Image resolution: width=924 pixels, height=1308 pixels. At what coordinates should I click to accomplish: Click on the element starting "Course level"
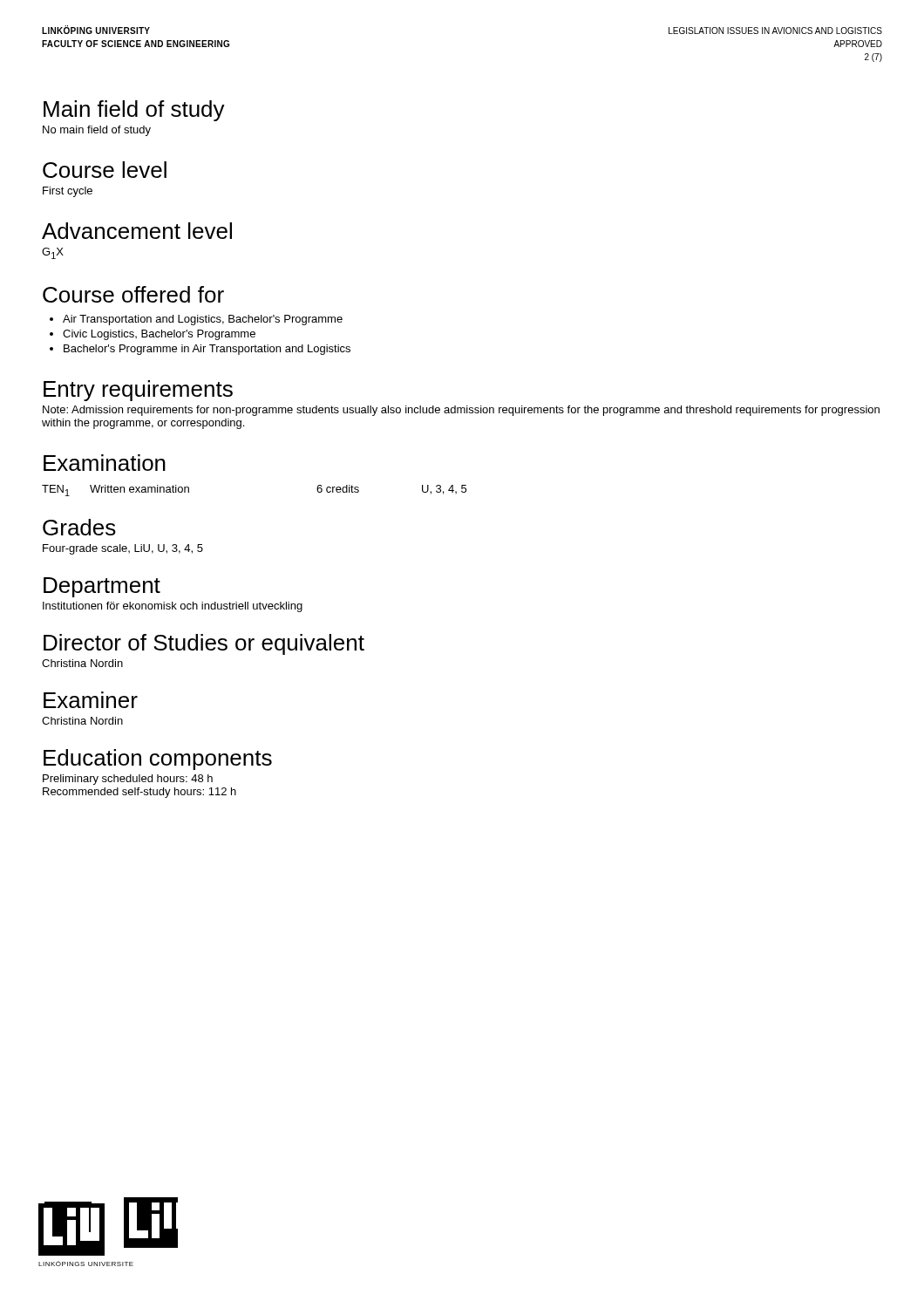(x=105, y=170)
